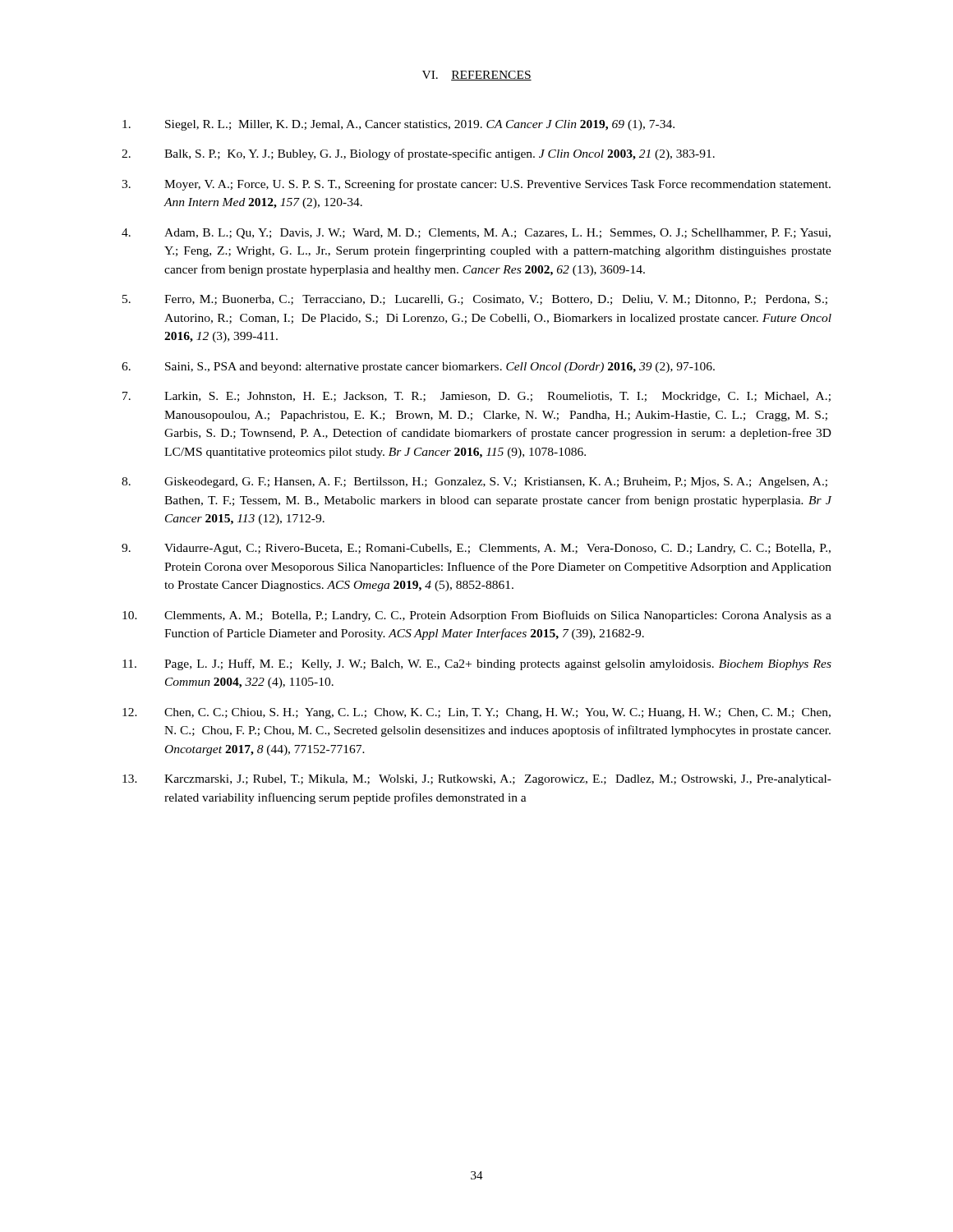Locate the list item that says "4. Adam, B."

click(x=476, y=251)
